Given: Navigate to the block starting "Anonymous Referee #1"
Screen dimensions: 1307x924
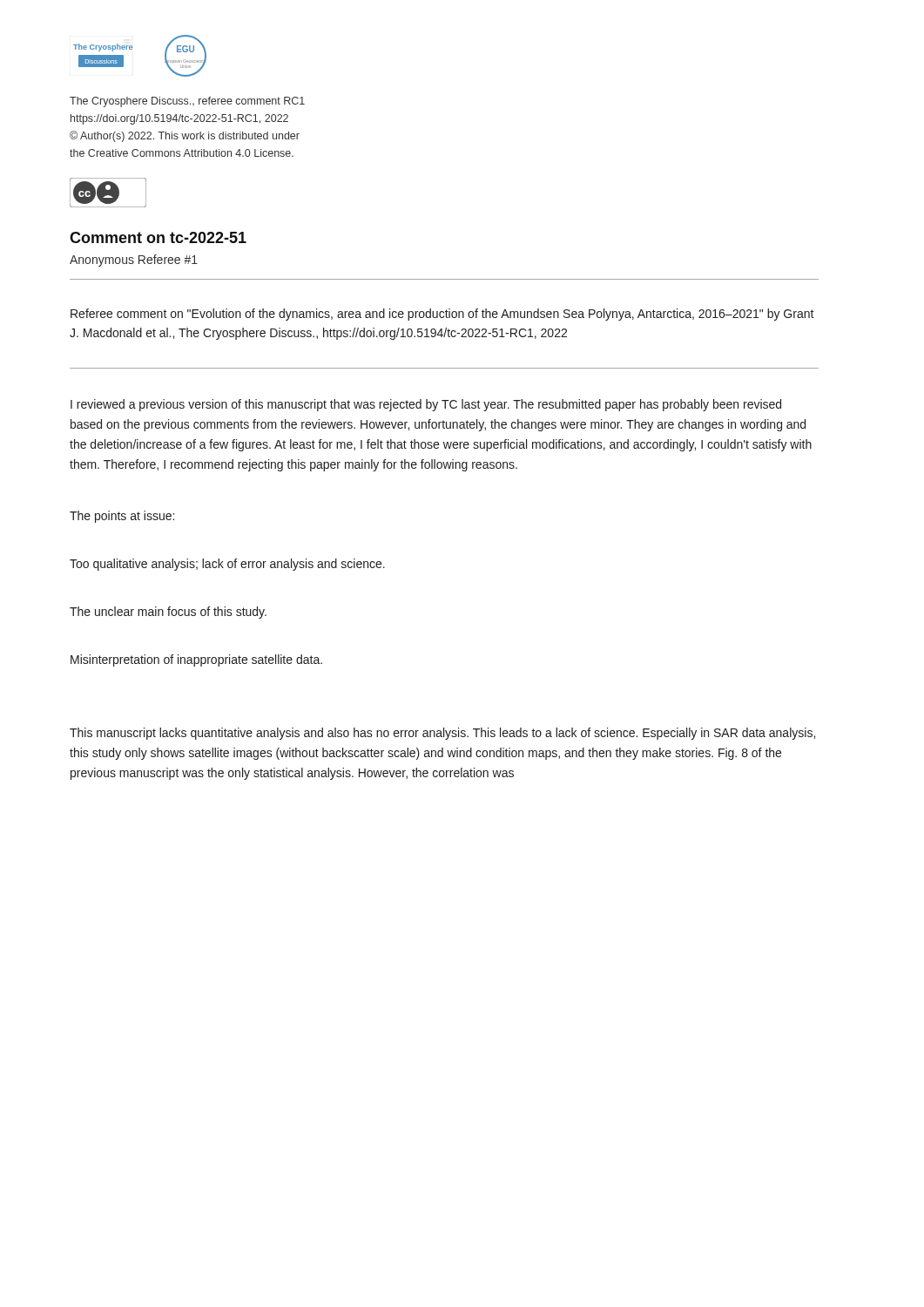Looking at the screenshot, I should pos(134,260).
